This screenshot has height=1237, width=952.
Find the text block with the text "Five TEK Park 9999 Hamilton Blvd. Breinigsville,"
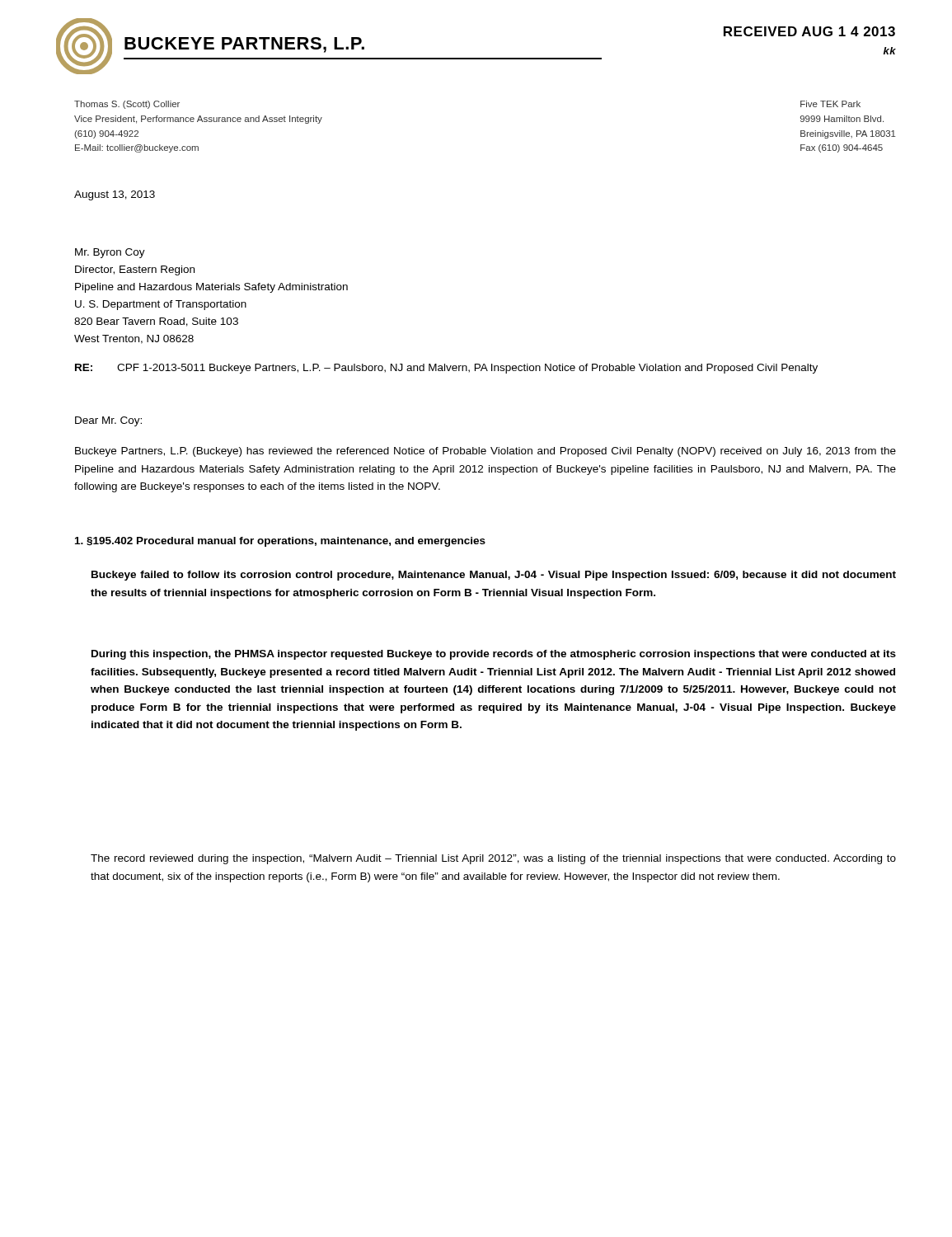(x=848, y=126)
